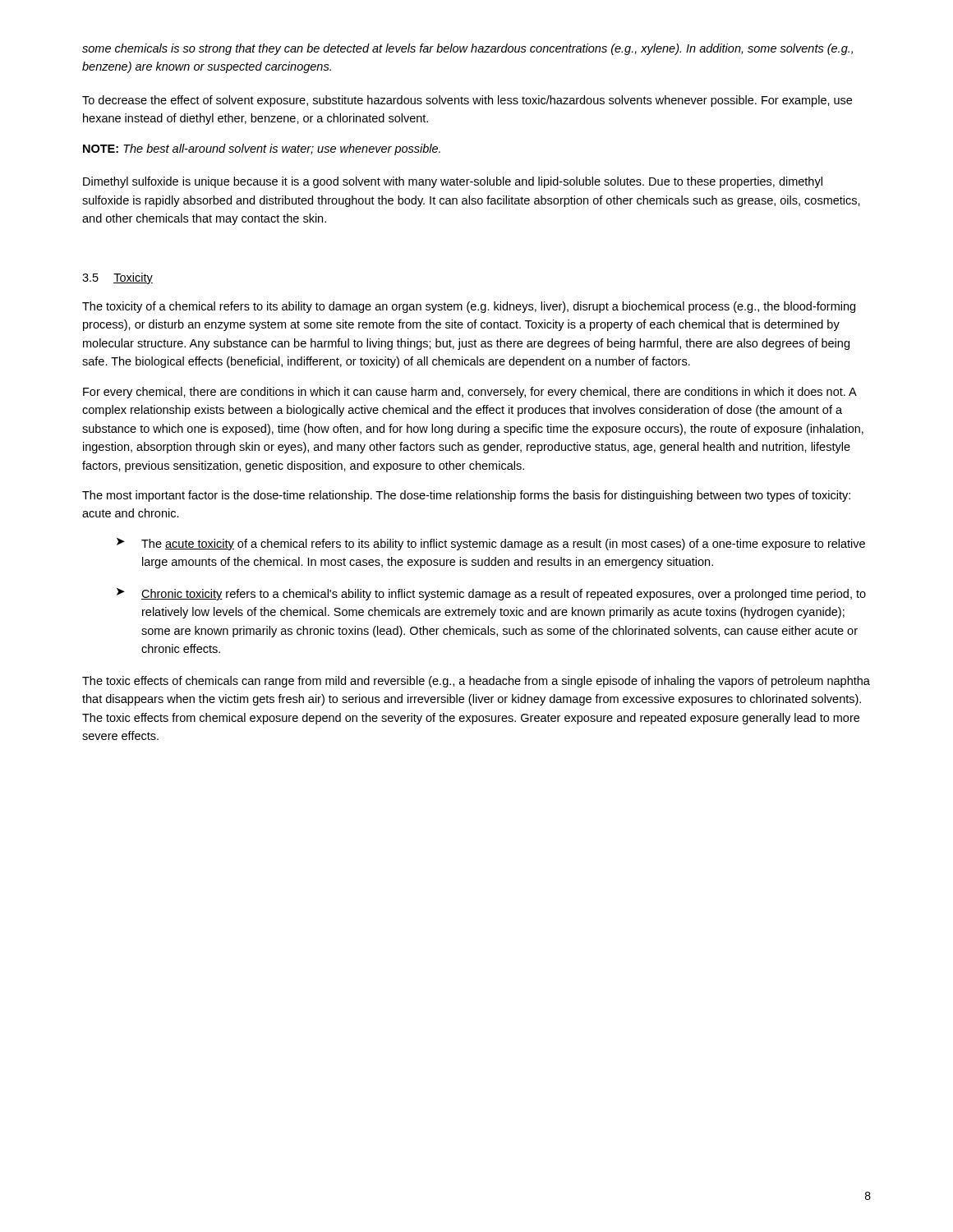Where is the passage that starts "➤ Chronic toxicity"?
This screenshot has width=953, height=1232.
coord(493,622)
